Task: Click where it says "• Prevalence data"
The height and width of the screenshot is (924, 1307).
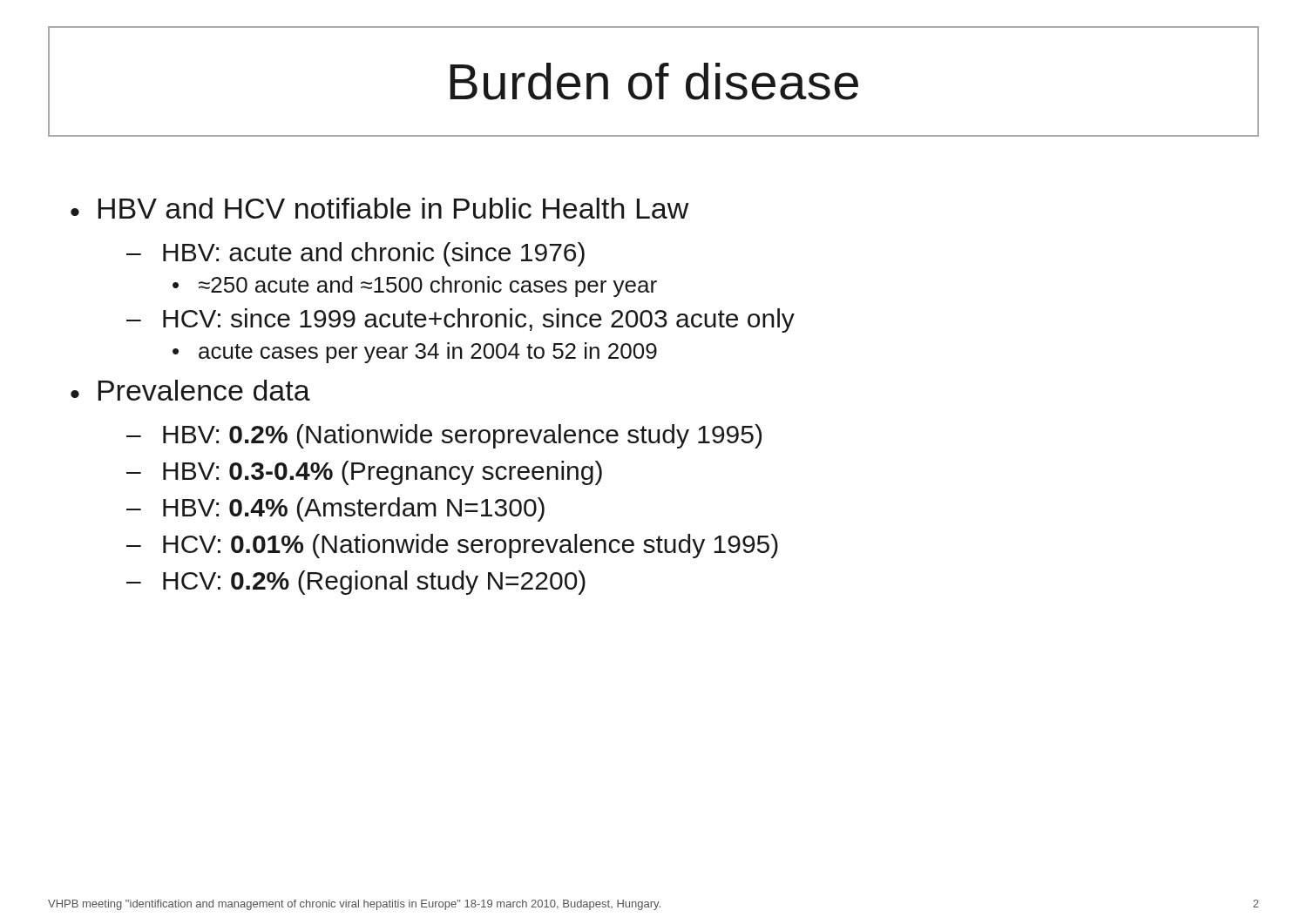Action: [190, 392]
